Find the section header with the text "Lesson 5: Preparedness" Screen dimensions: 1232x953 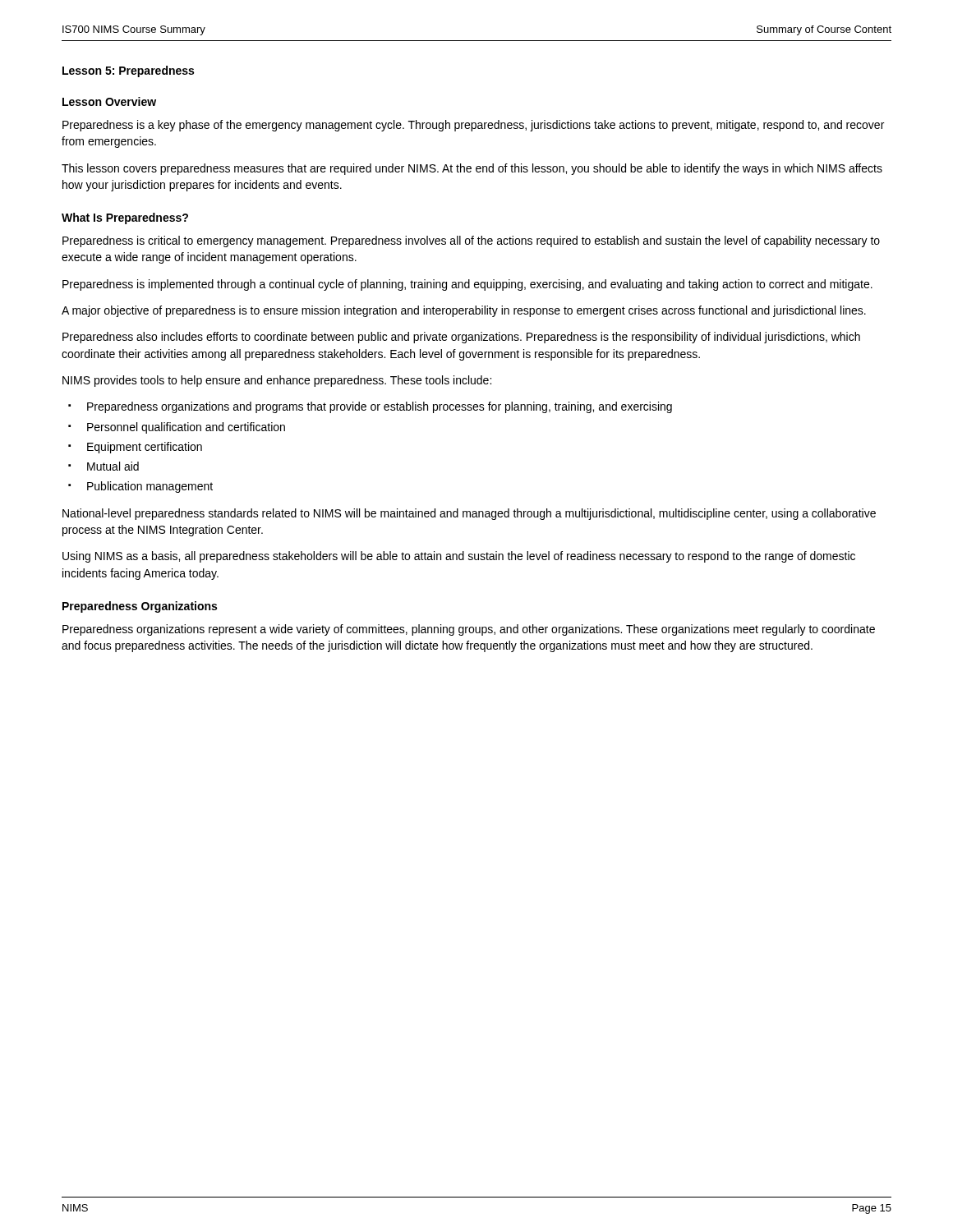128,71
